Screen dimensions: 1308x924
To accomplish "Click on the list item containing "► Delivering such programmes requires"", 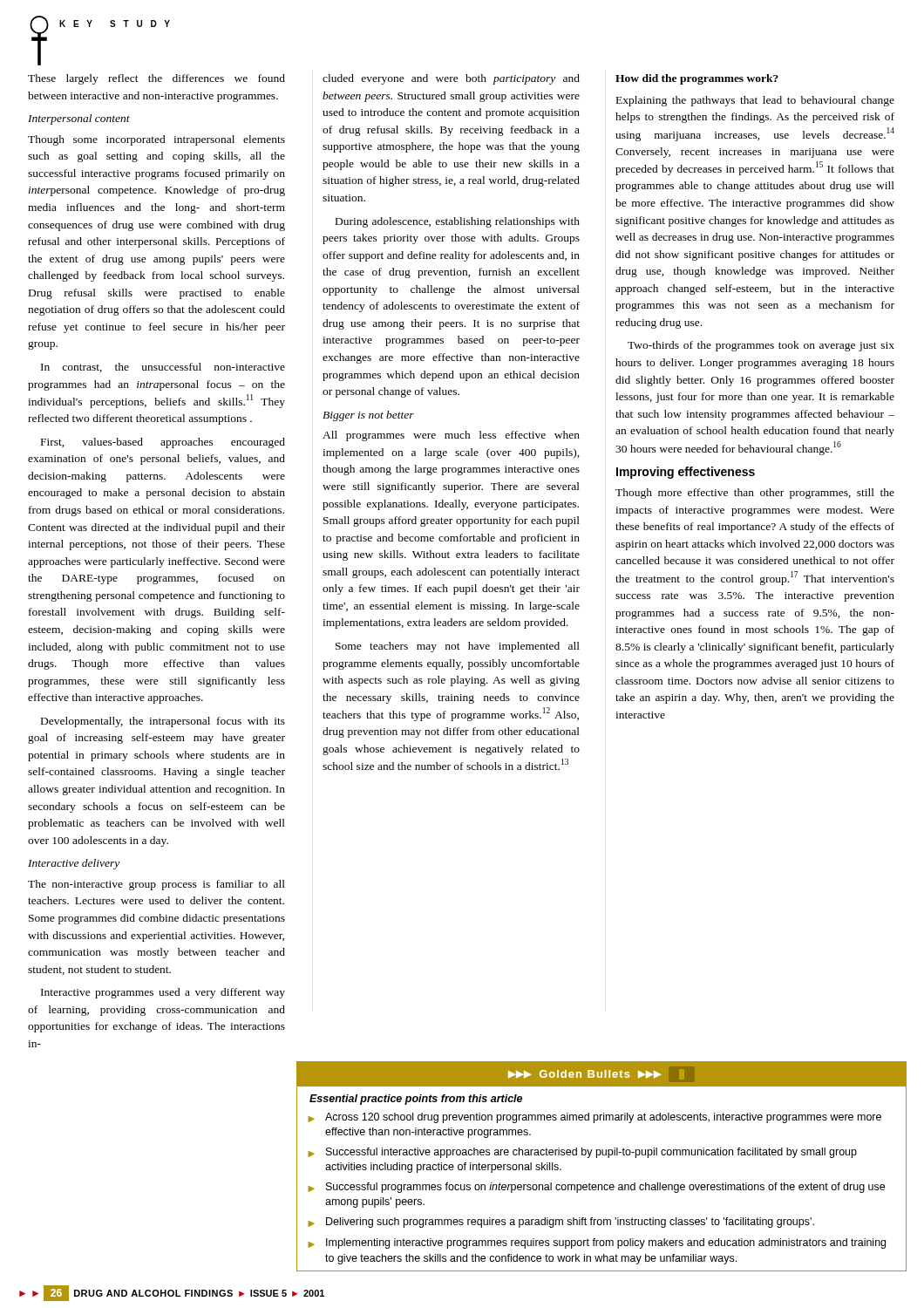I will pos(560,1223).
